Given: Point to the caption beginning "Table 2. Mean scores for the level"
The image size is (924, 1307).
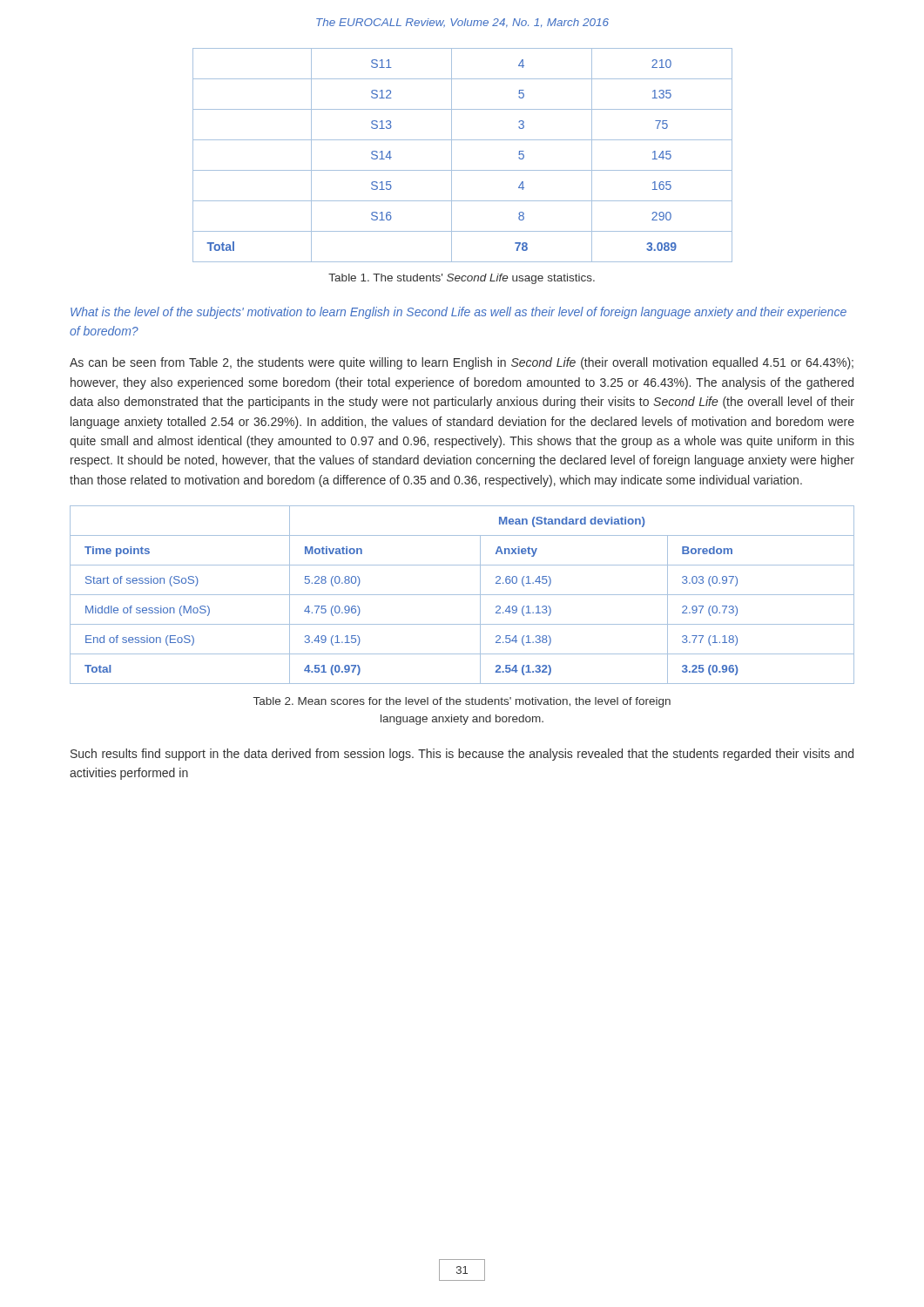Looking at the screenshot, I should [x=462, y=710].
